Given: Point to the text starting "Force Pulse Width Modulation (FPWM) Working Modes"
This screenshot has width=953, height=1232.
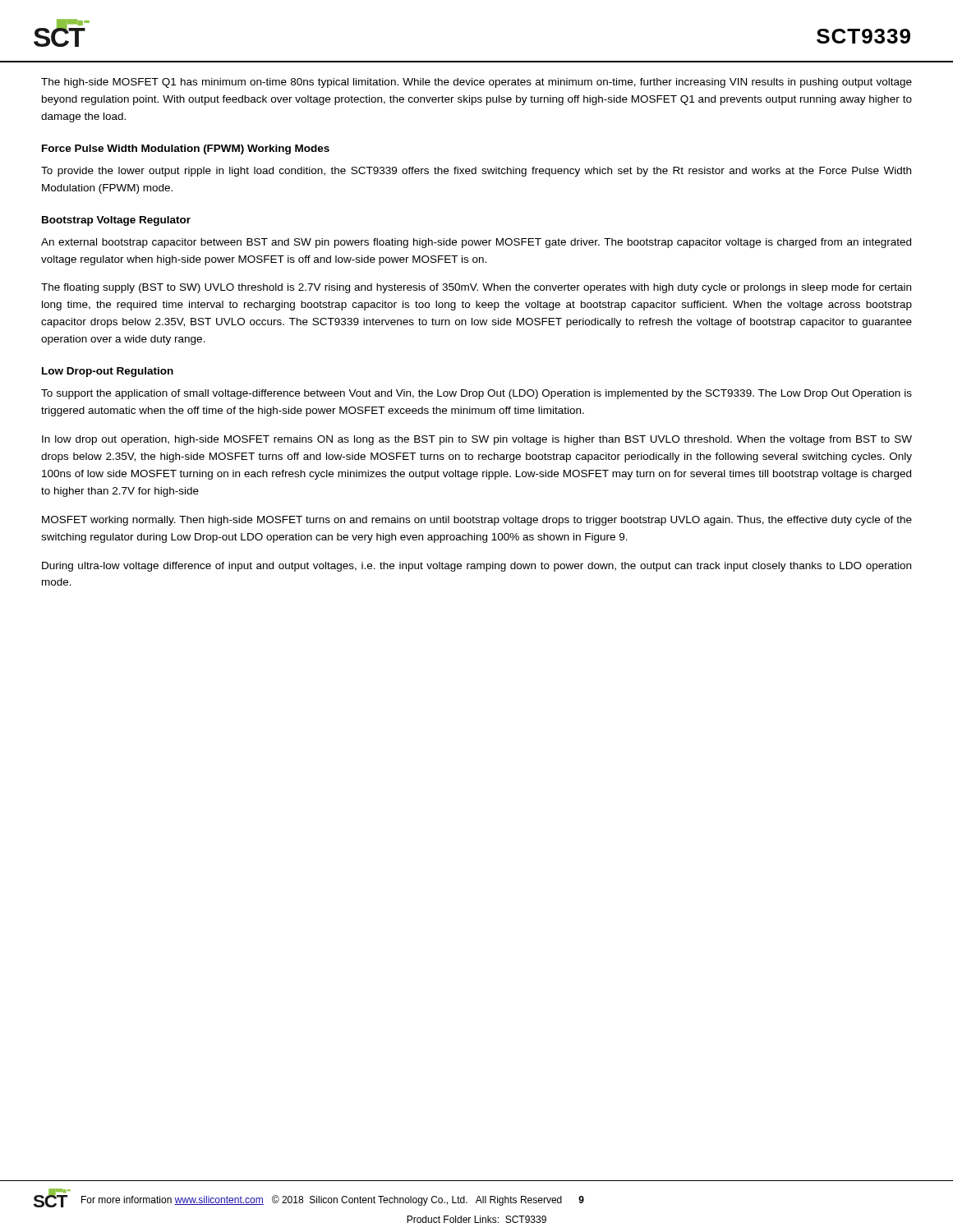Looking at the screenshot, I should [x=185, y=148].
